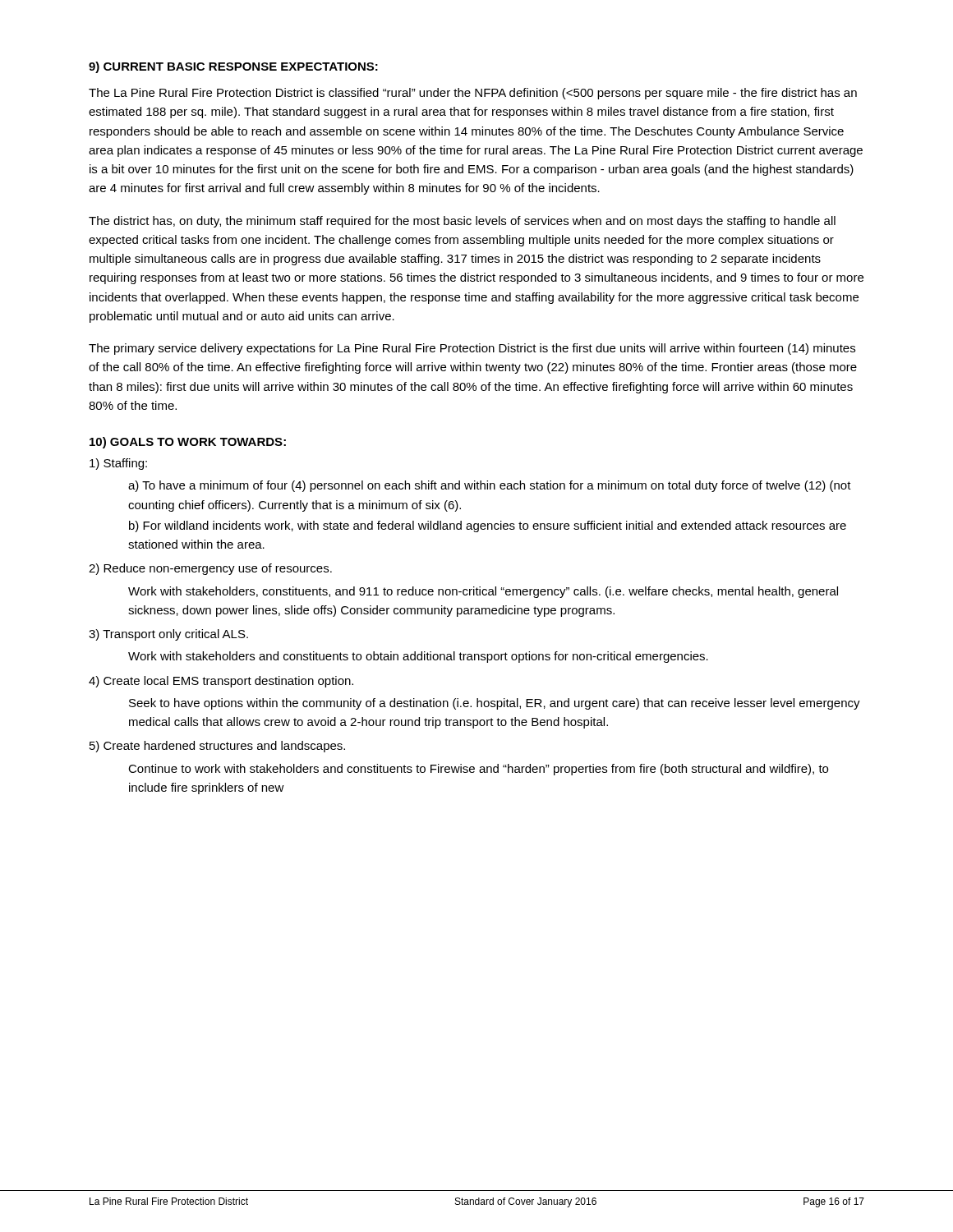Find "10) GOALS TO WORK TOWARDS:" on this page

click(188, 441)
